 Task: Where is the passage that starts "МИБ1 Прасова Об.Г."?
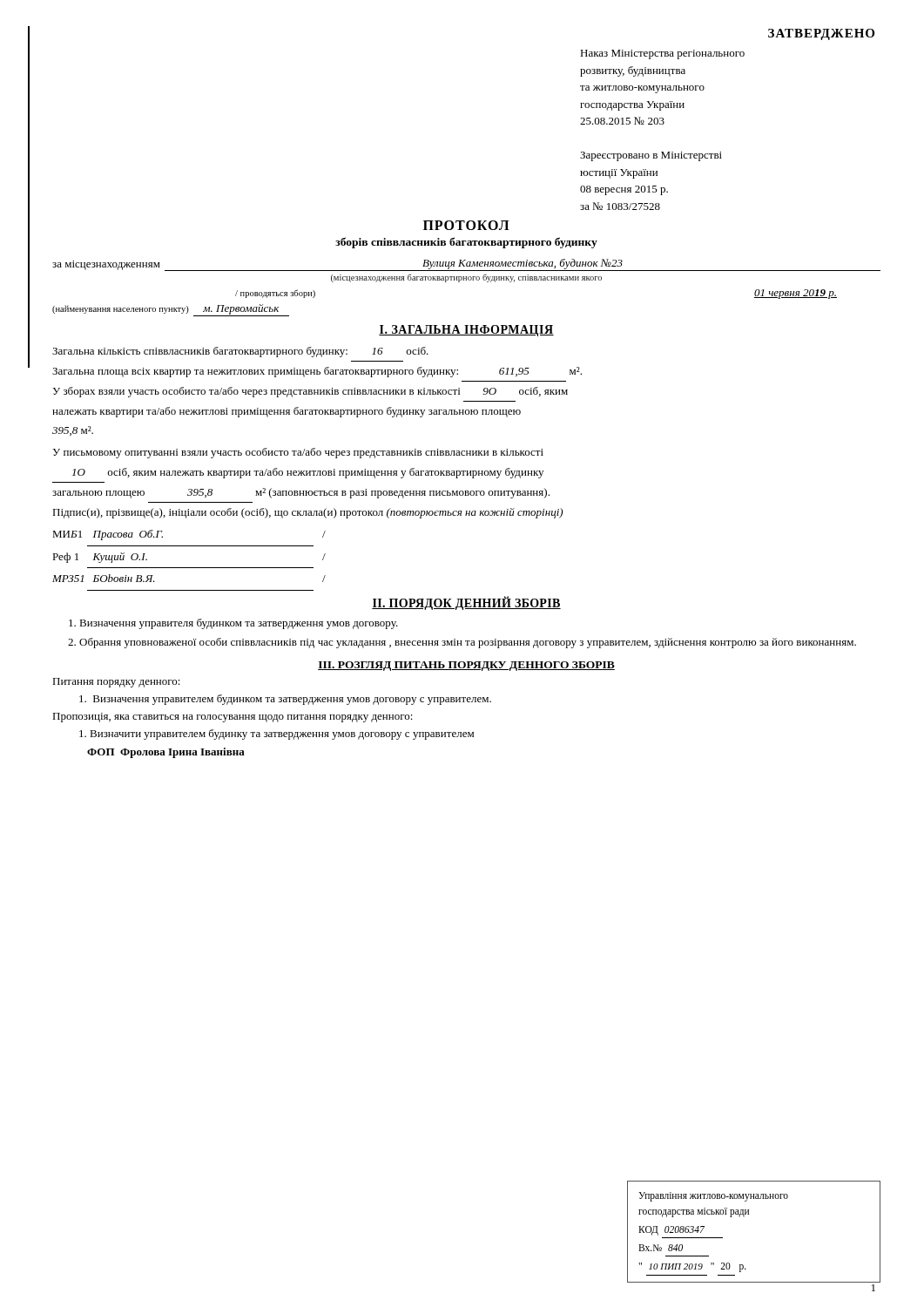[66, 535]
